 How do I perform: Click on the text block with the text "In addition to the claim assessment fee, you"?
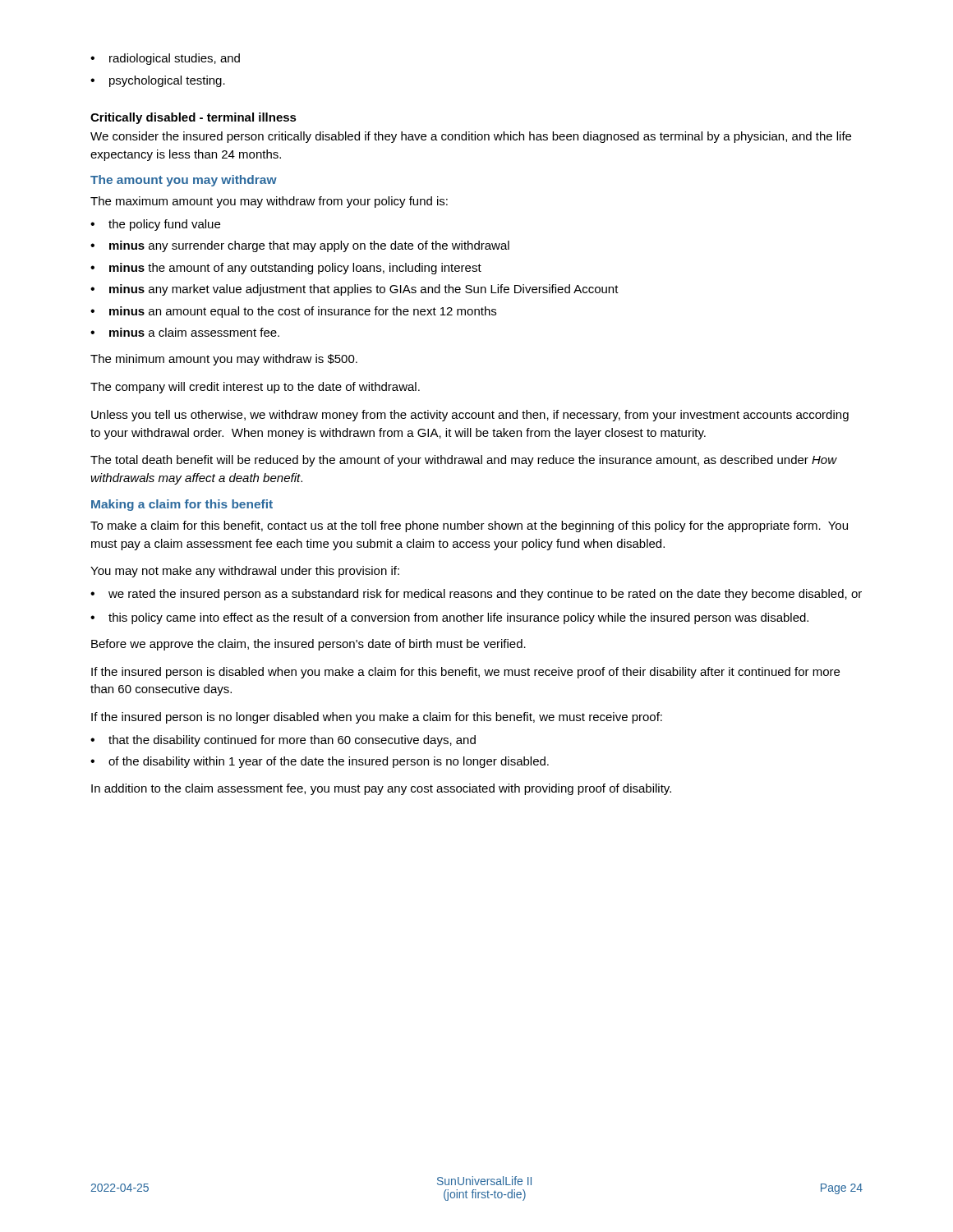click(381, 788)
